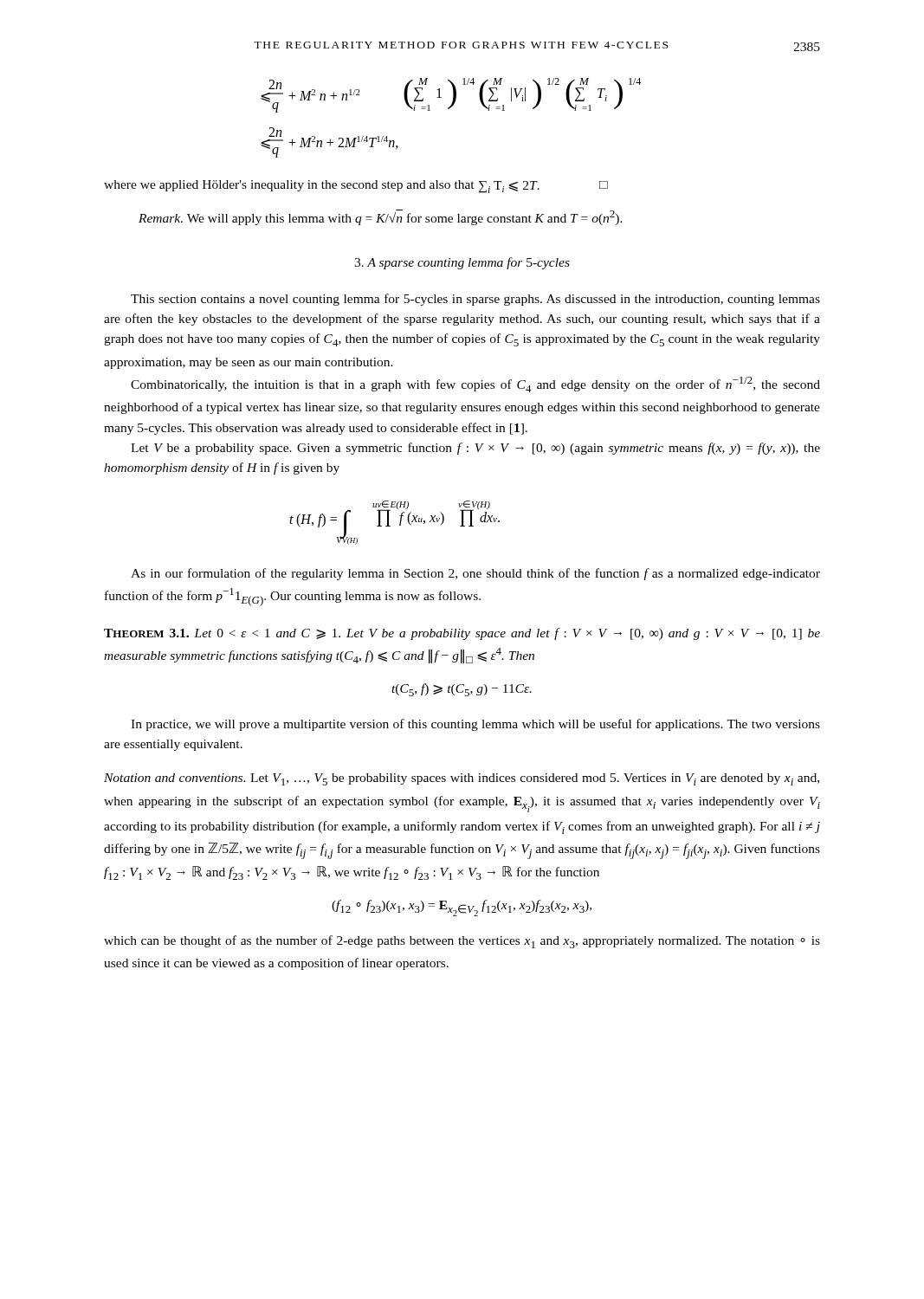Click the passage that begins "which can be thought of as the"

[462, 951]
